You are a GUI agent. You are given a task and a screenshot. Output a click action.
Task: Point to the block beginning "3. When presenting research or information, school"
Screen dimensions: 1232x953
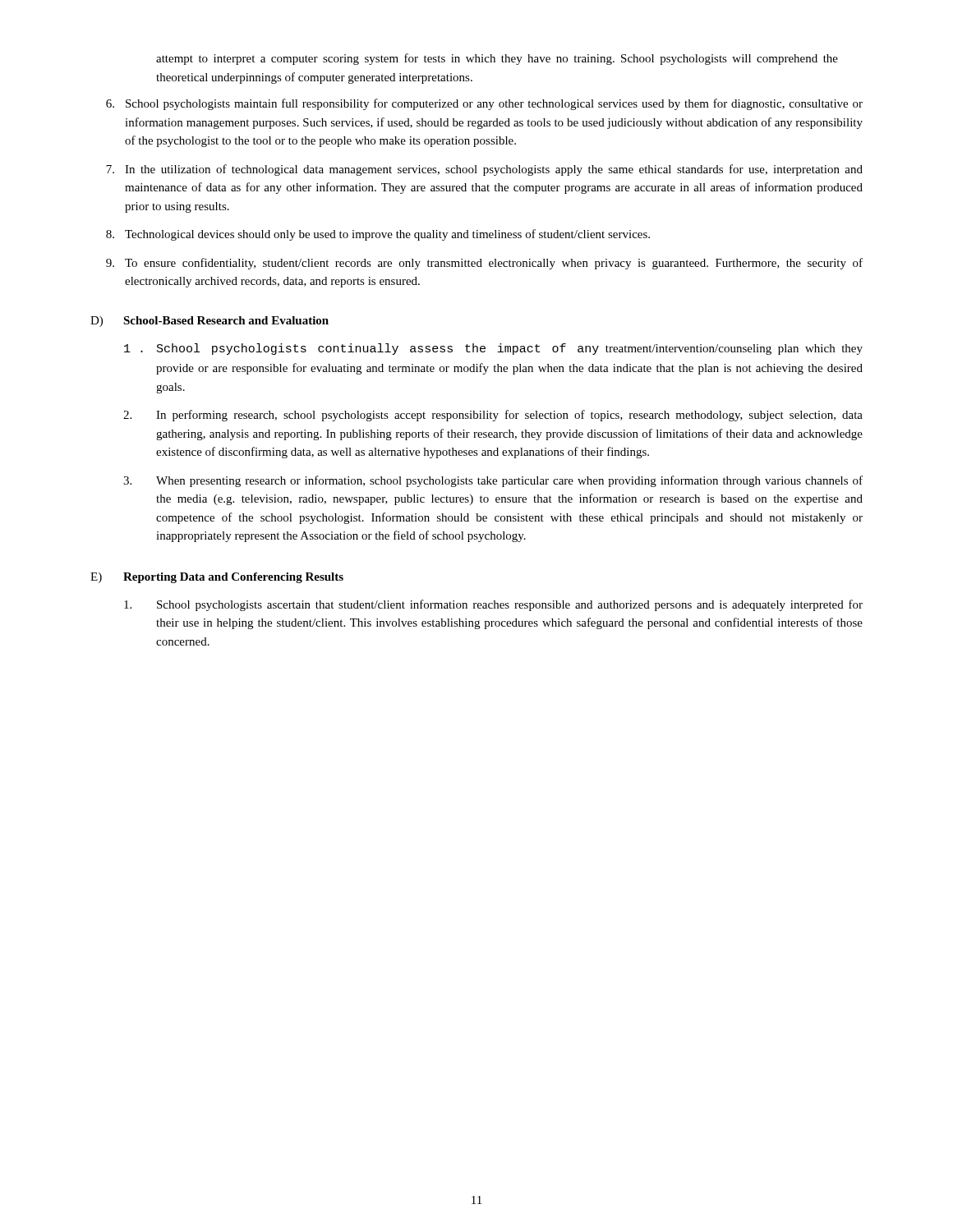[x=493, y=508]
